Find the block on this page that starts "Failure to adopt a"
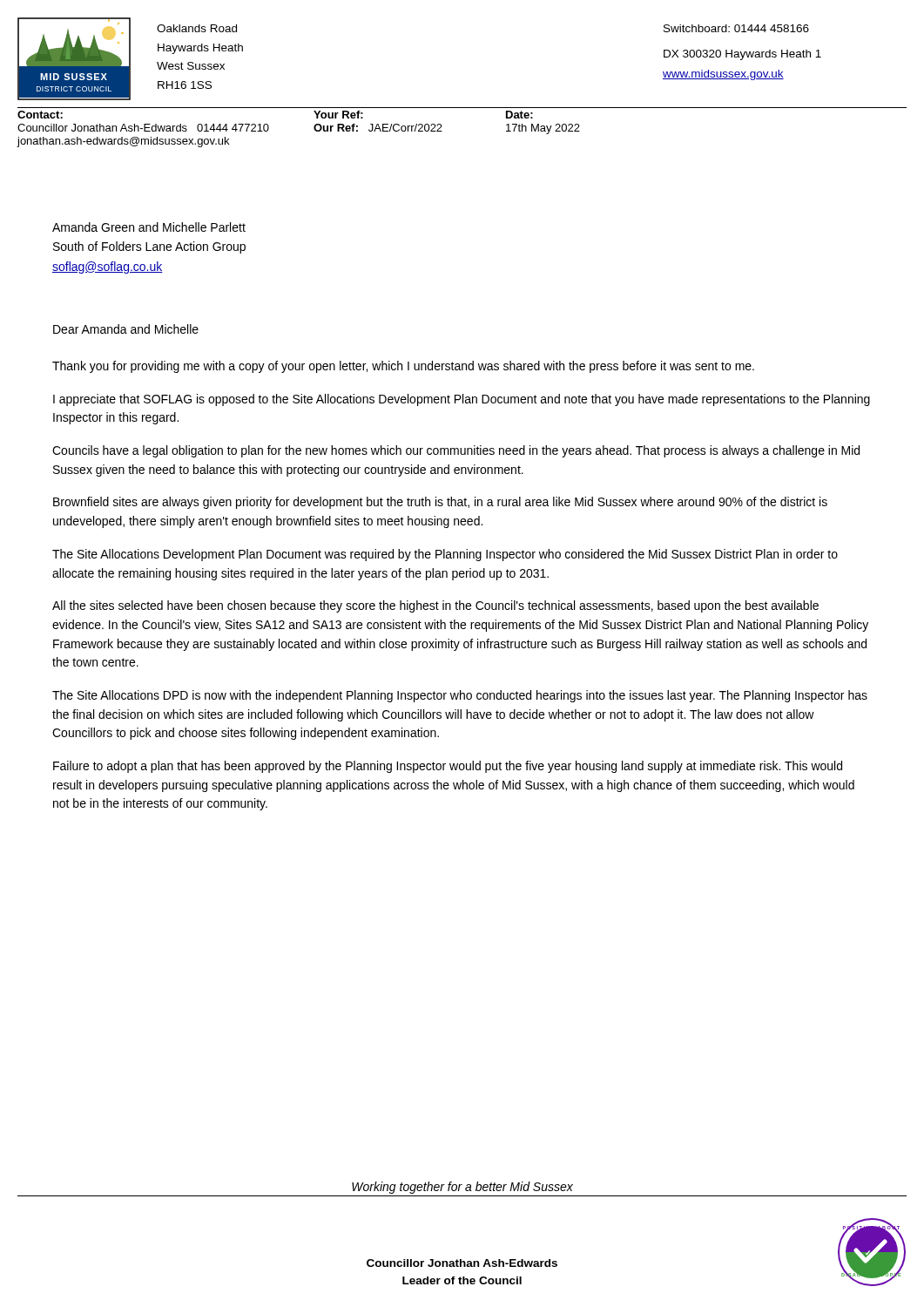 point(453,785)
